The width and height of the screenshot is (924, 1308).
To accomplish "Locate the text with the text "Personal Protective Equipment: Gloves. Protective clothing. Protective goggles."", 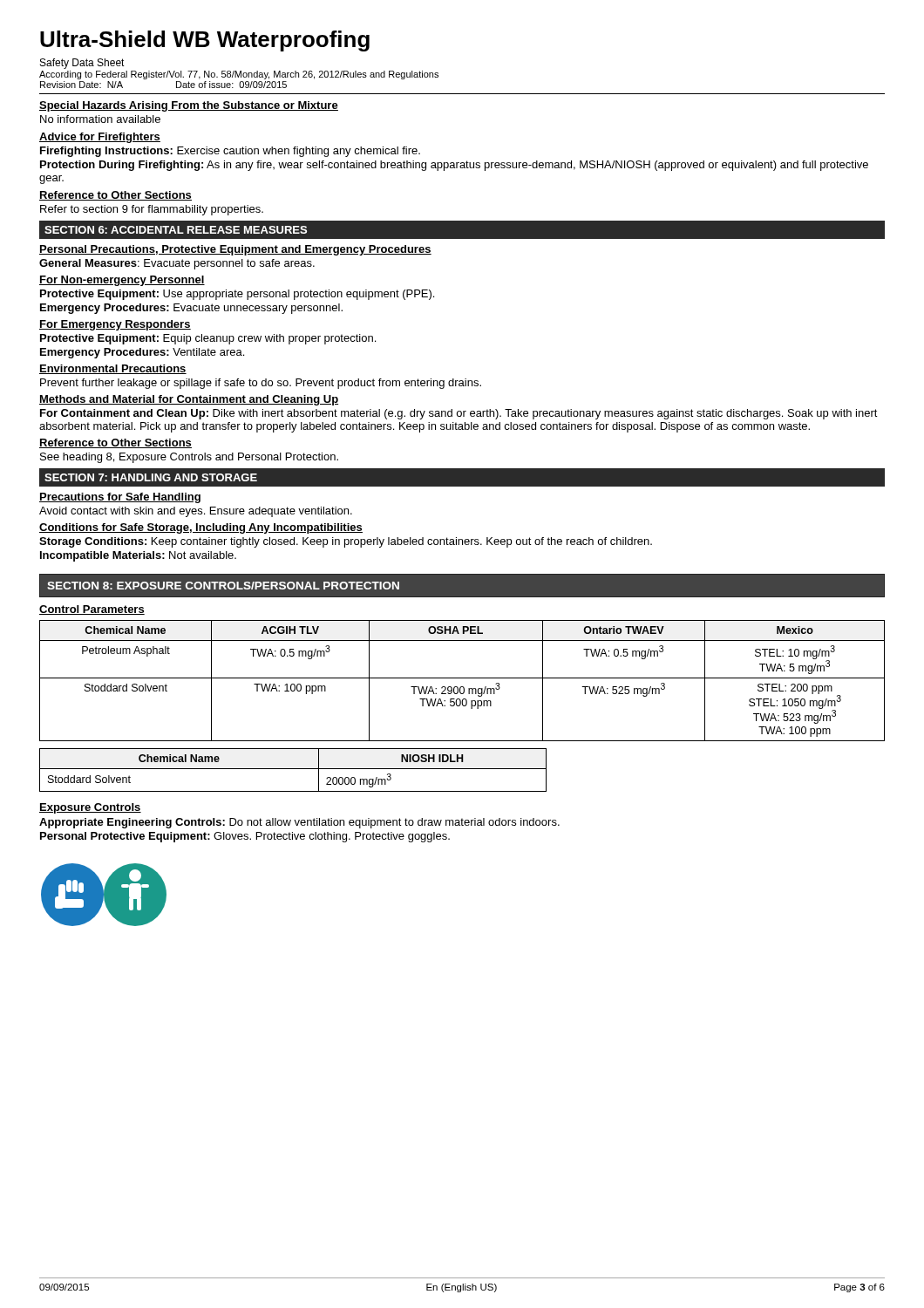I will coord(245,836).
